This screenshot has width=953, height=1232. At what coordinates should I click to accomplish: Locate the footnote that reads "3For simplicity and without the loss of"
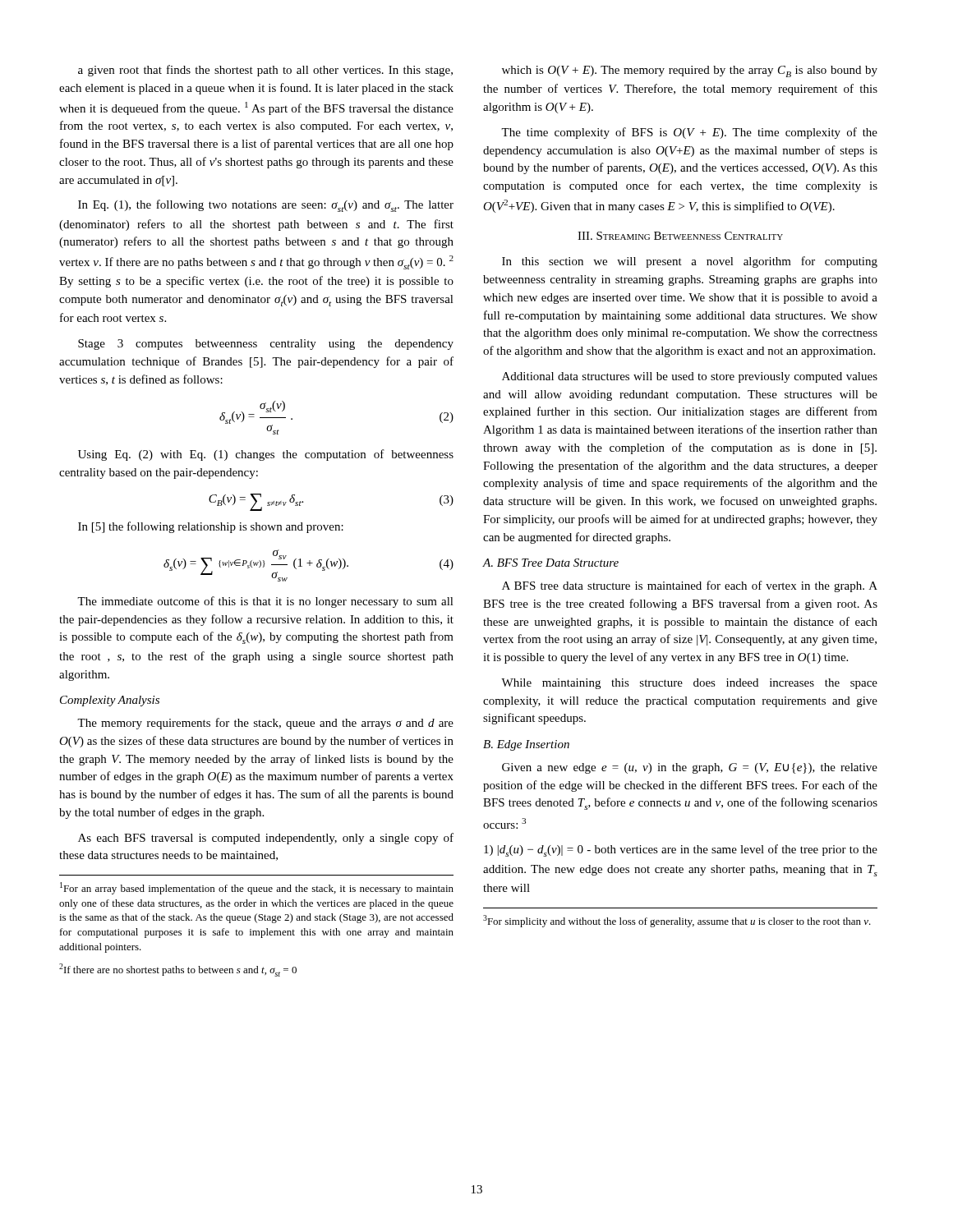pyautogui.click(x=680, y=920)
